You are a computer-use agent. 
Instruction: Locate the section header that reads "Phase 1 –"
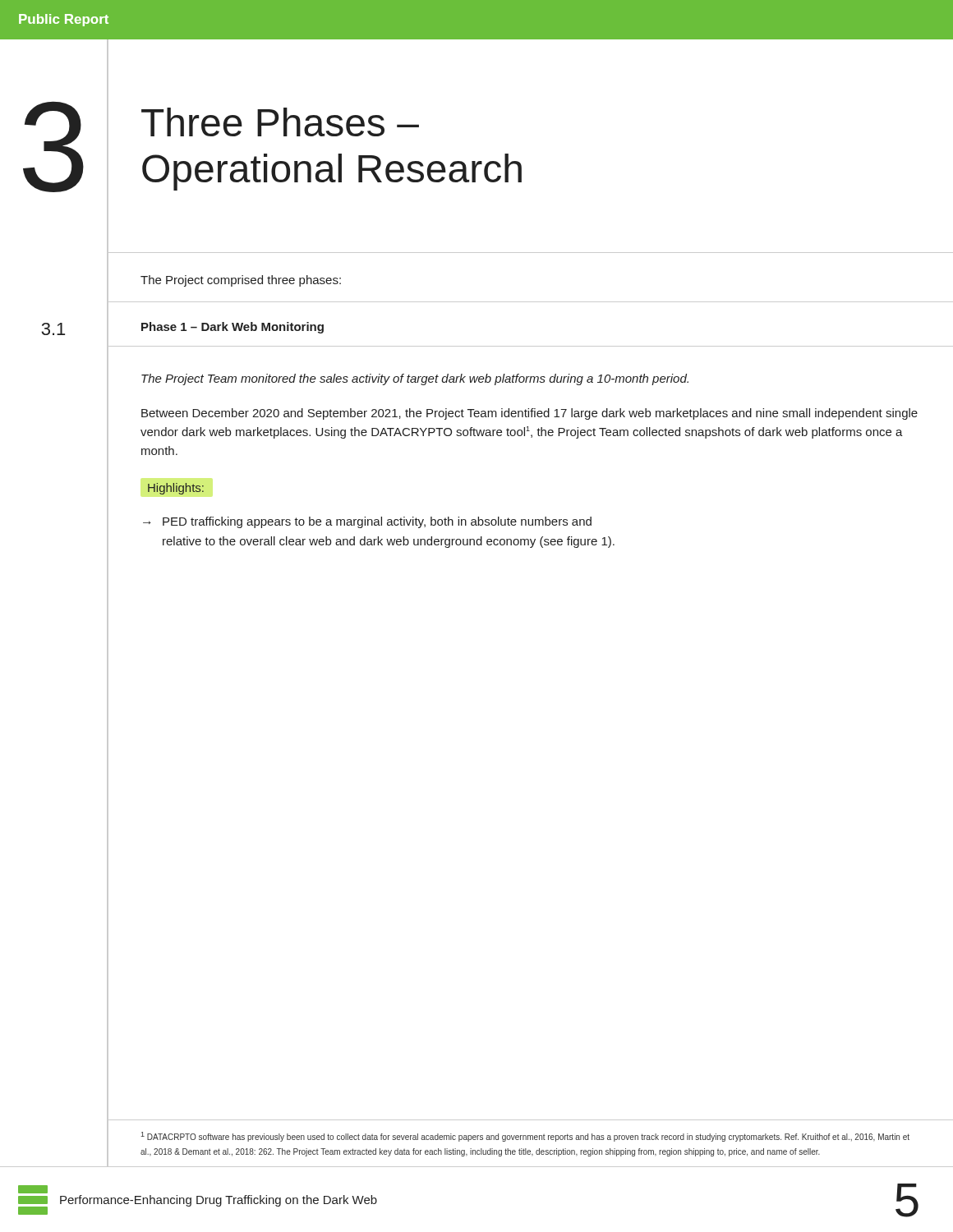click(x=232, y=326)
